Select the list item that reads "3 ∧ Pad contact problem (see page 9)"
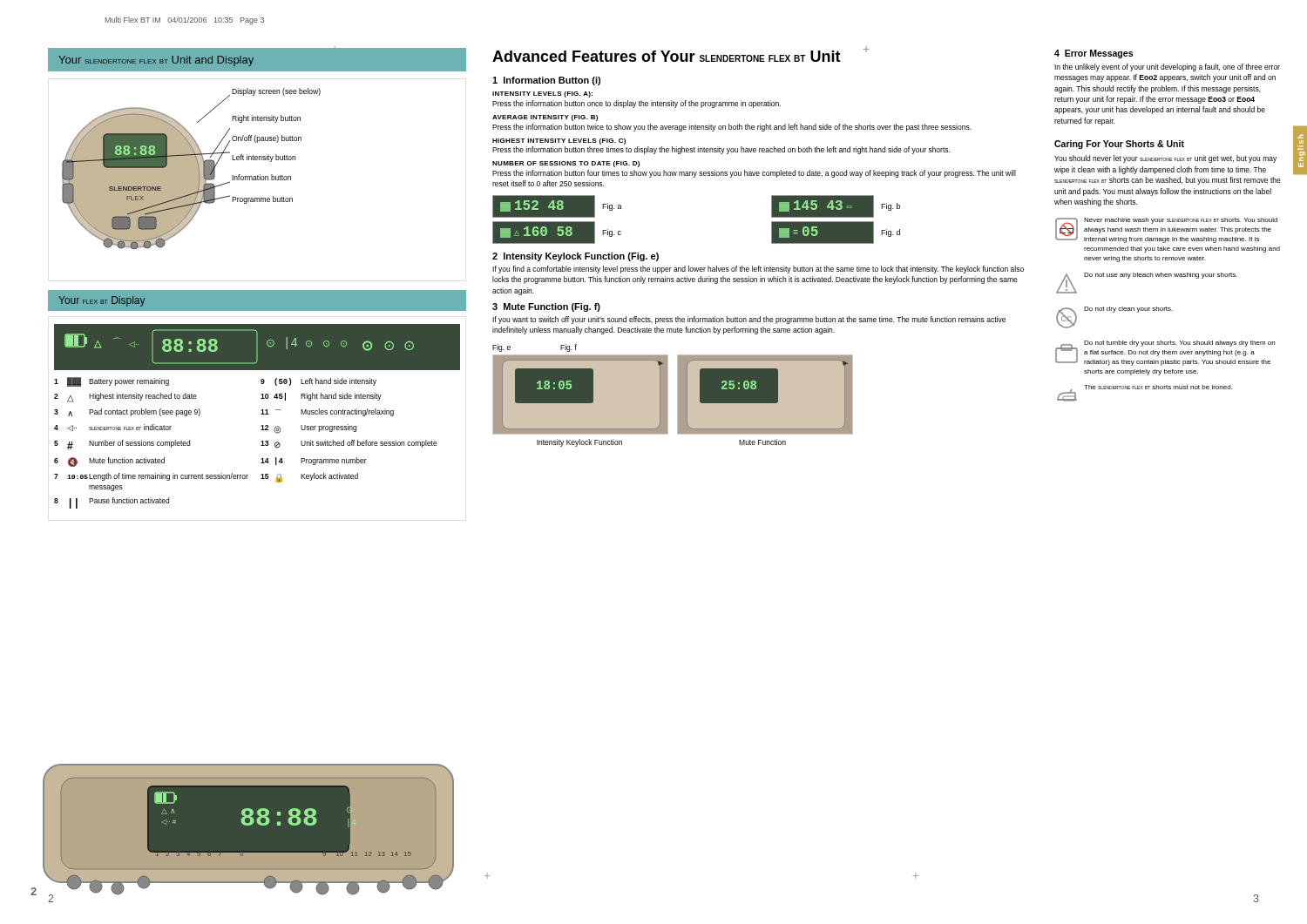Image resolution: width=1307 pixels, height=924 pixels. coord(127,413)
